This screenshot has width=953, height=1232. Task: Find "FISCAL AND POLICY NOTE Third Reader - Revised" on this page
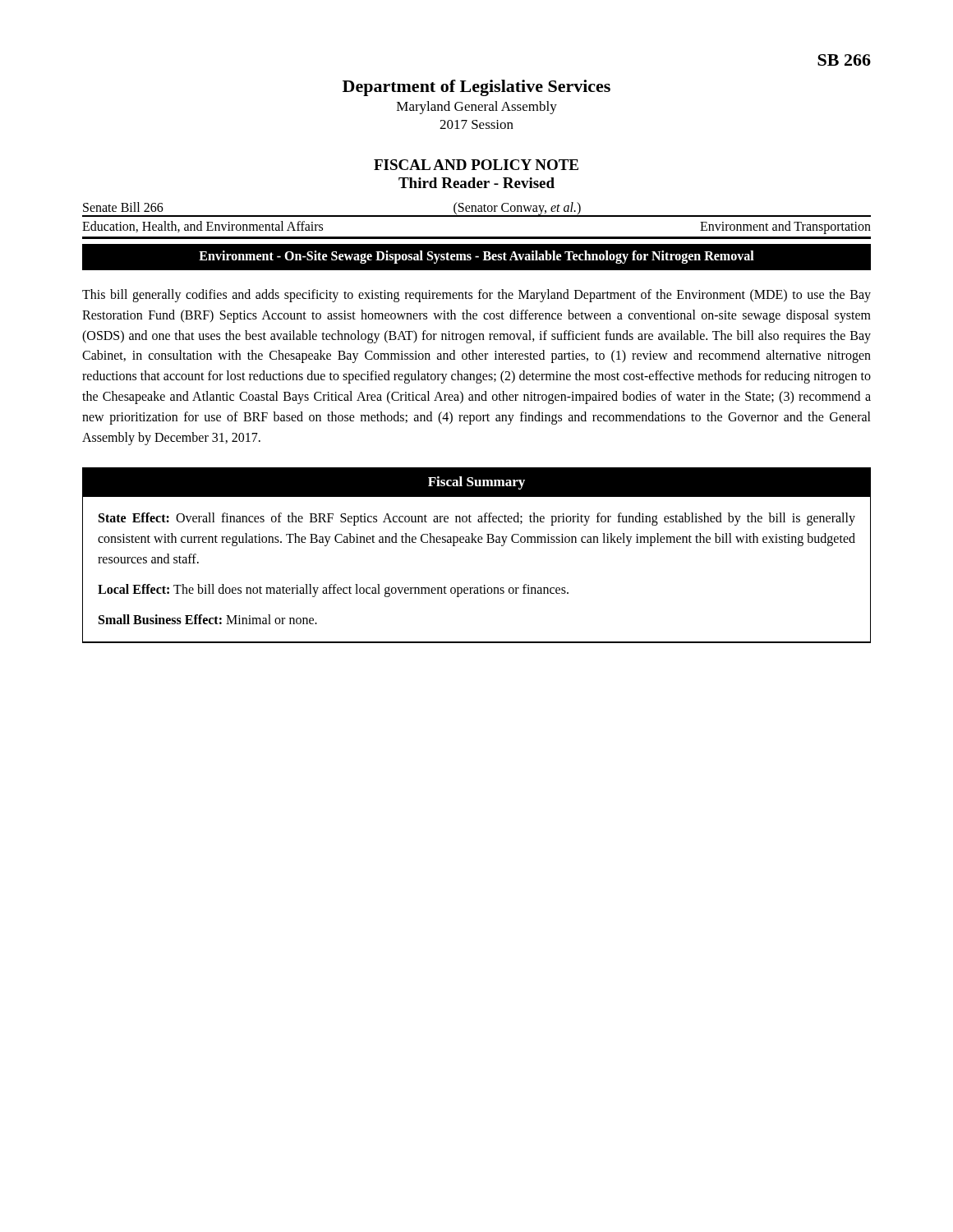[x=476, y=174]
